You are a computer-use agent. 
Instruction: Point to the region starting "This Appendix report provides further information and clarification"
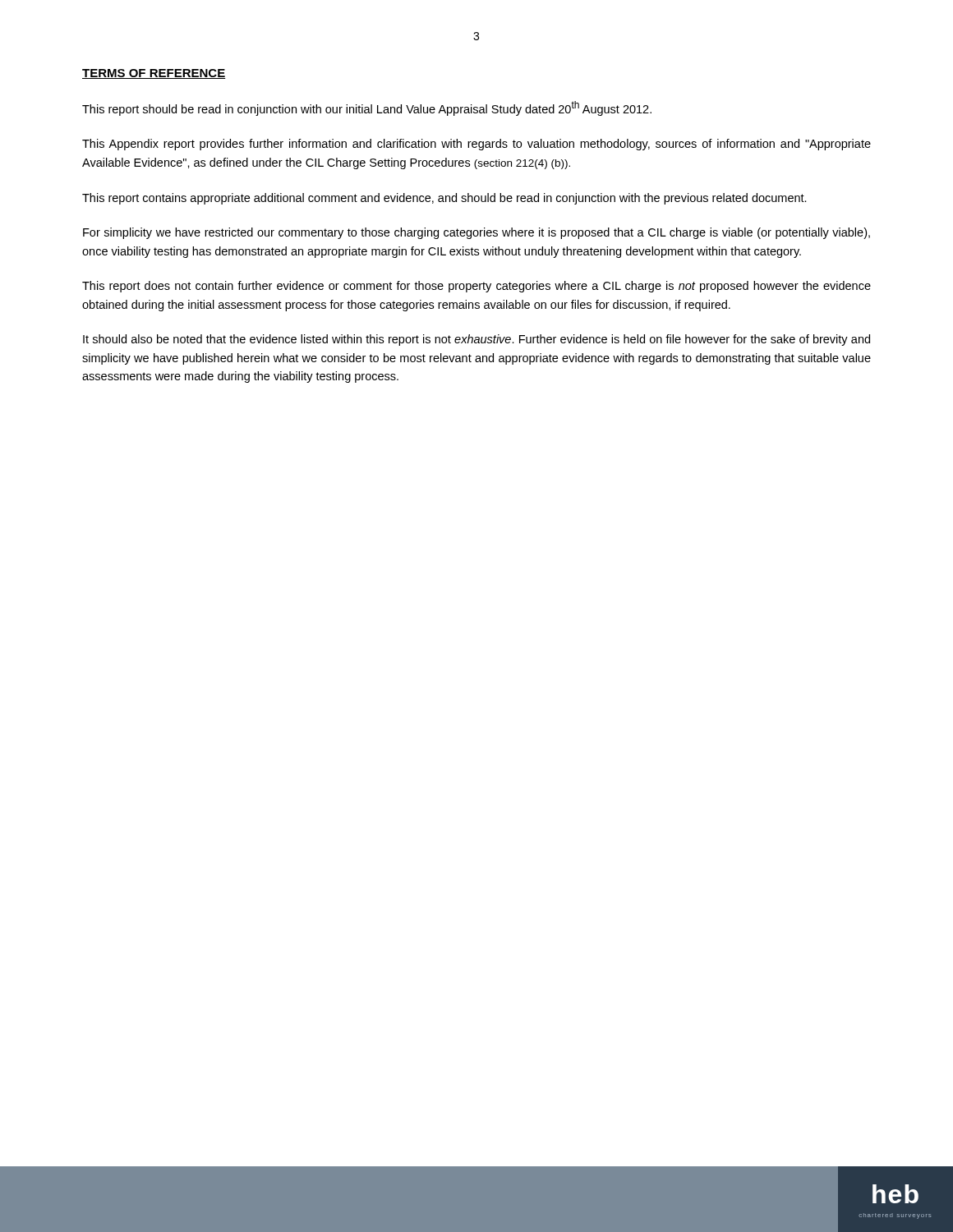click(x=476, y=153)
